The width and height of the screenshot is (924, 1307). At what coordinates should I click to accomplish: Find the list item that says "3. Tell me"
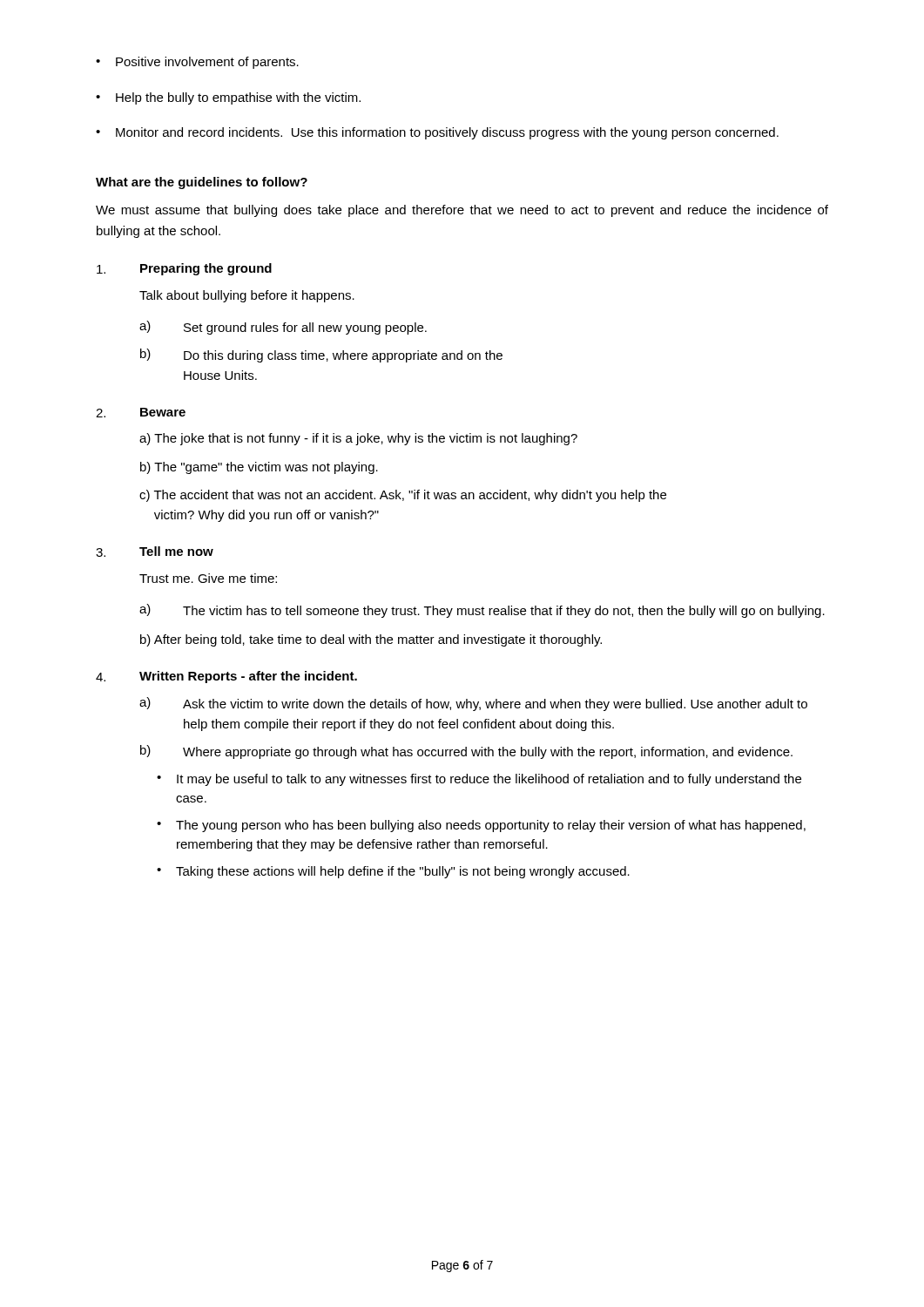[155, 552]
